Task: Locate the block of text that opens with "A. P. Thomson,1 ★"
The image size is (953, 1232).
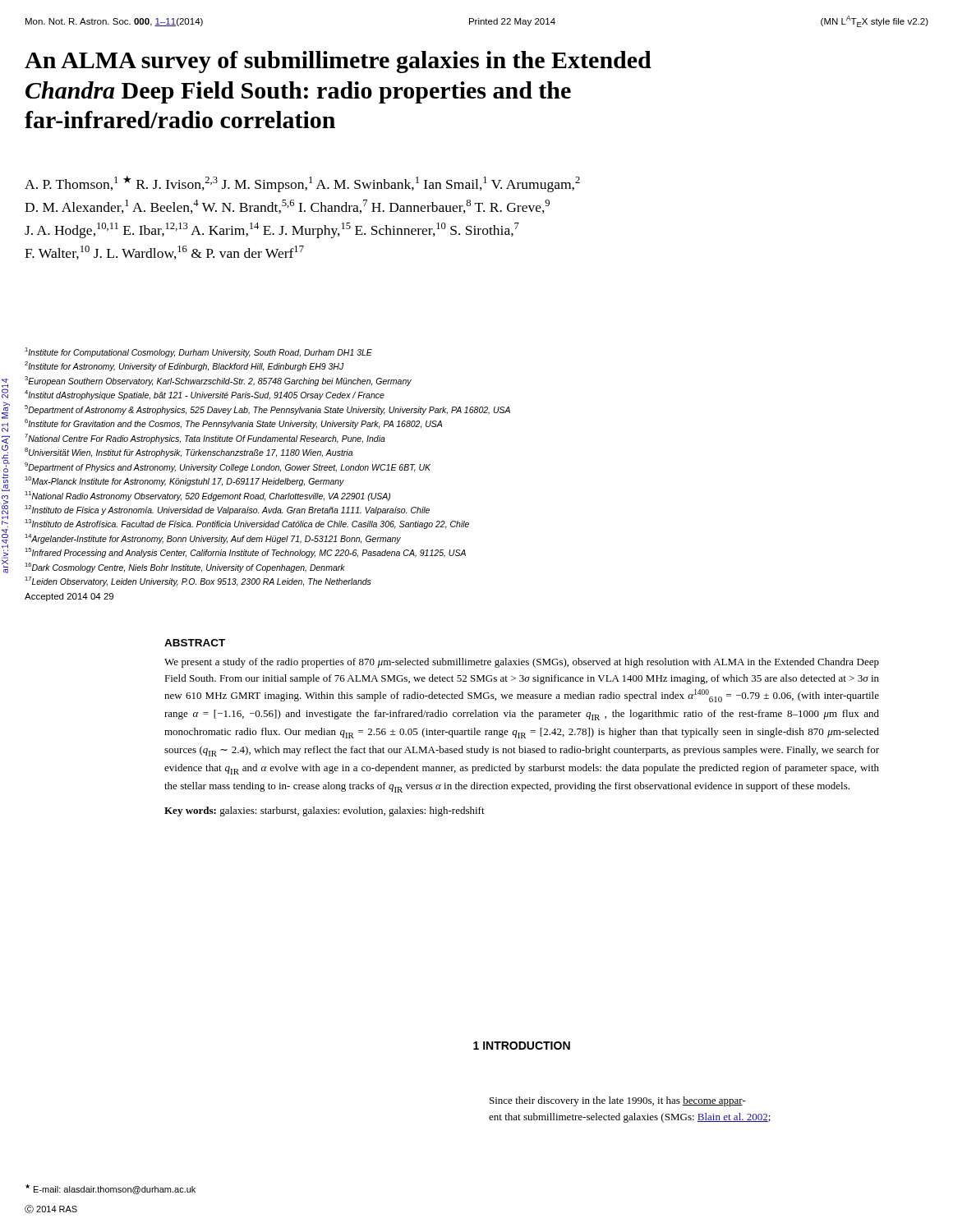Action: pos(302,218)
